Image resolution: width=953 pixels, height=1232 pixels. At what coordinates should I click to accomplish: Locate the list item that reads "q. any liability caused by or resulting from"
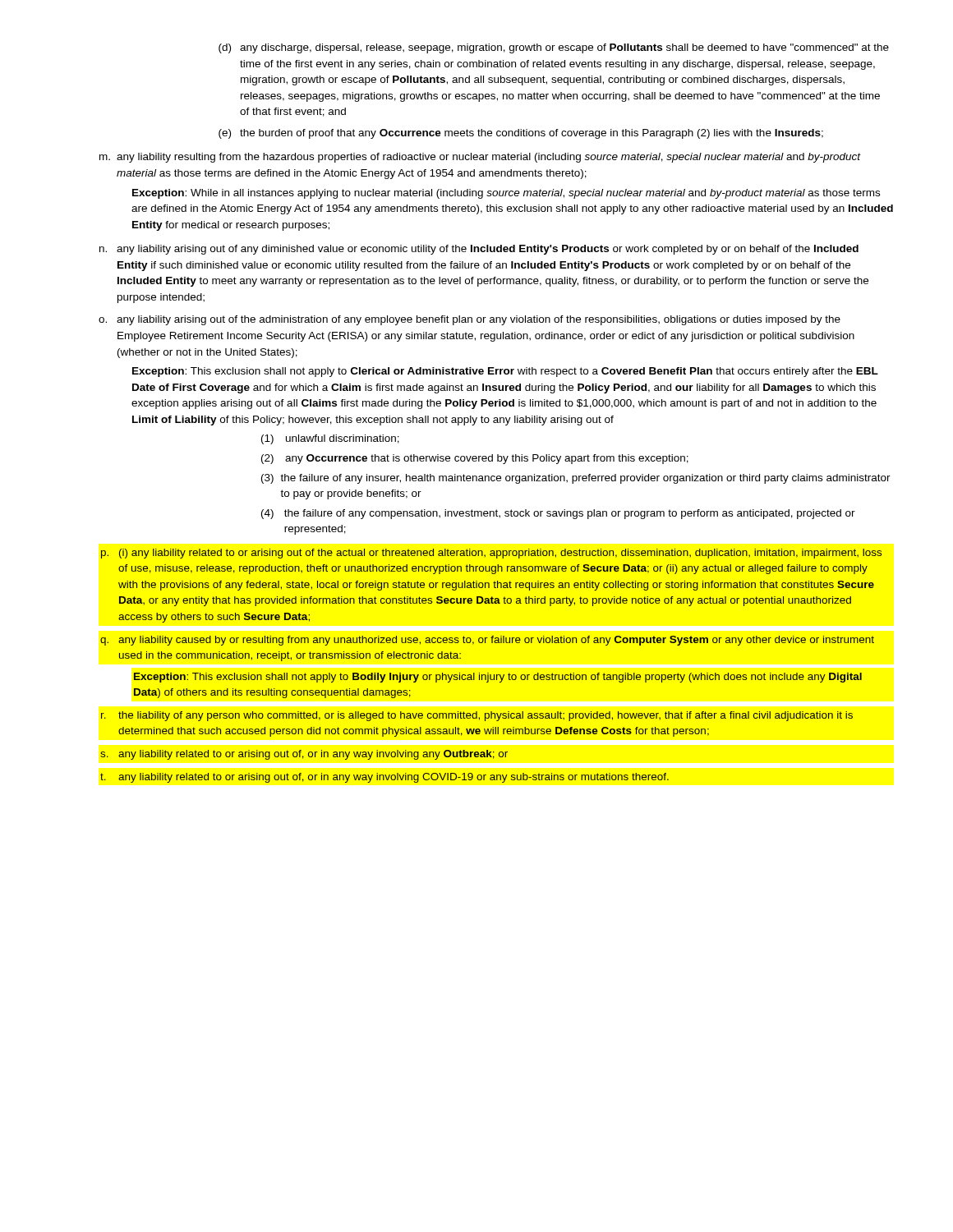(x=495, y=647)
